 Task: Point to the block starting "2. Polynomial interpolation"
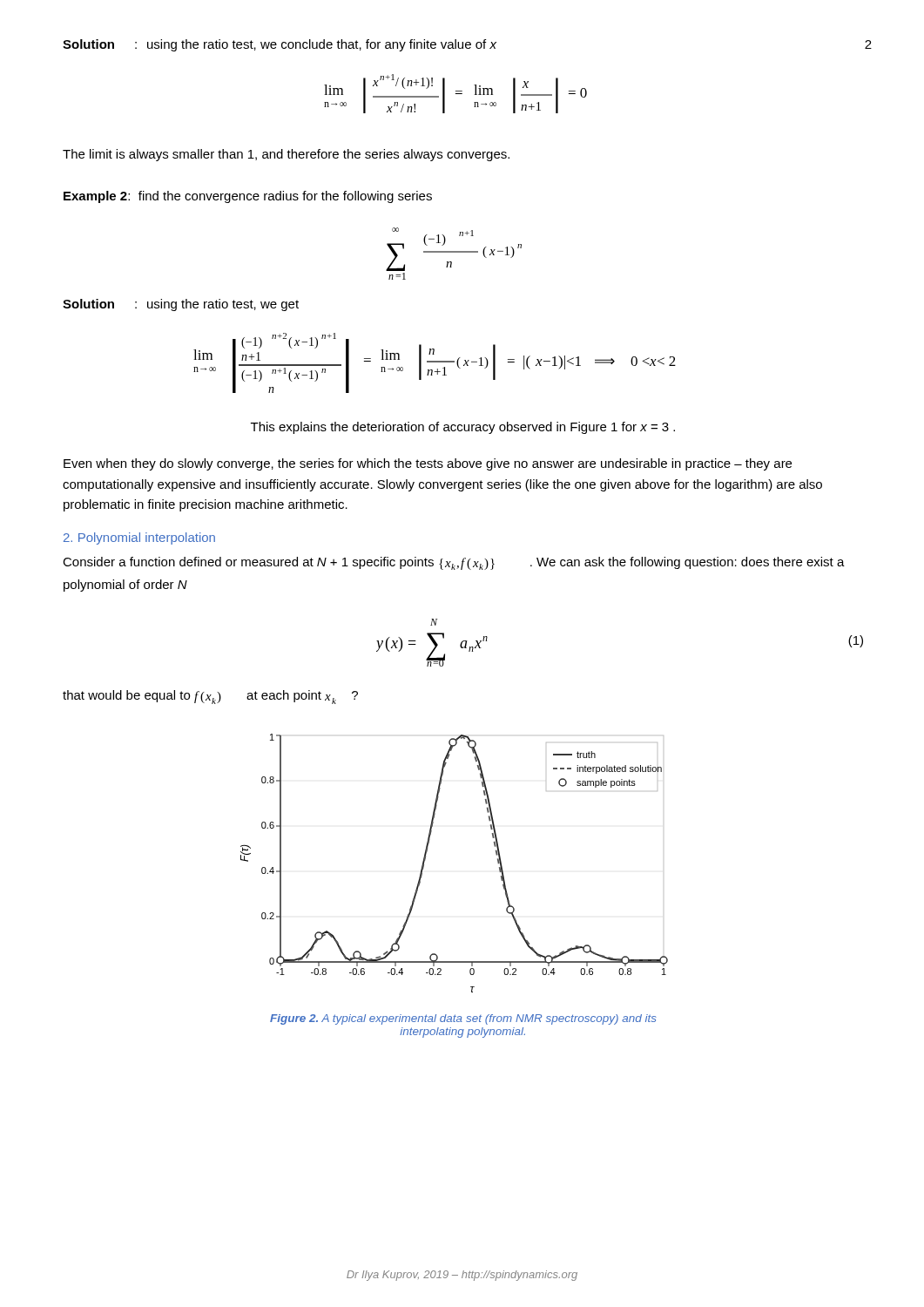click(139, 537)
